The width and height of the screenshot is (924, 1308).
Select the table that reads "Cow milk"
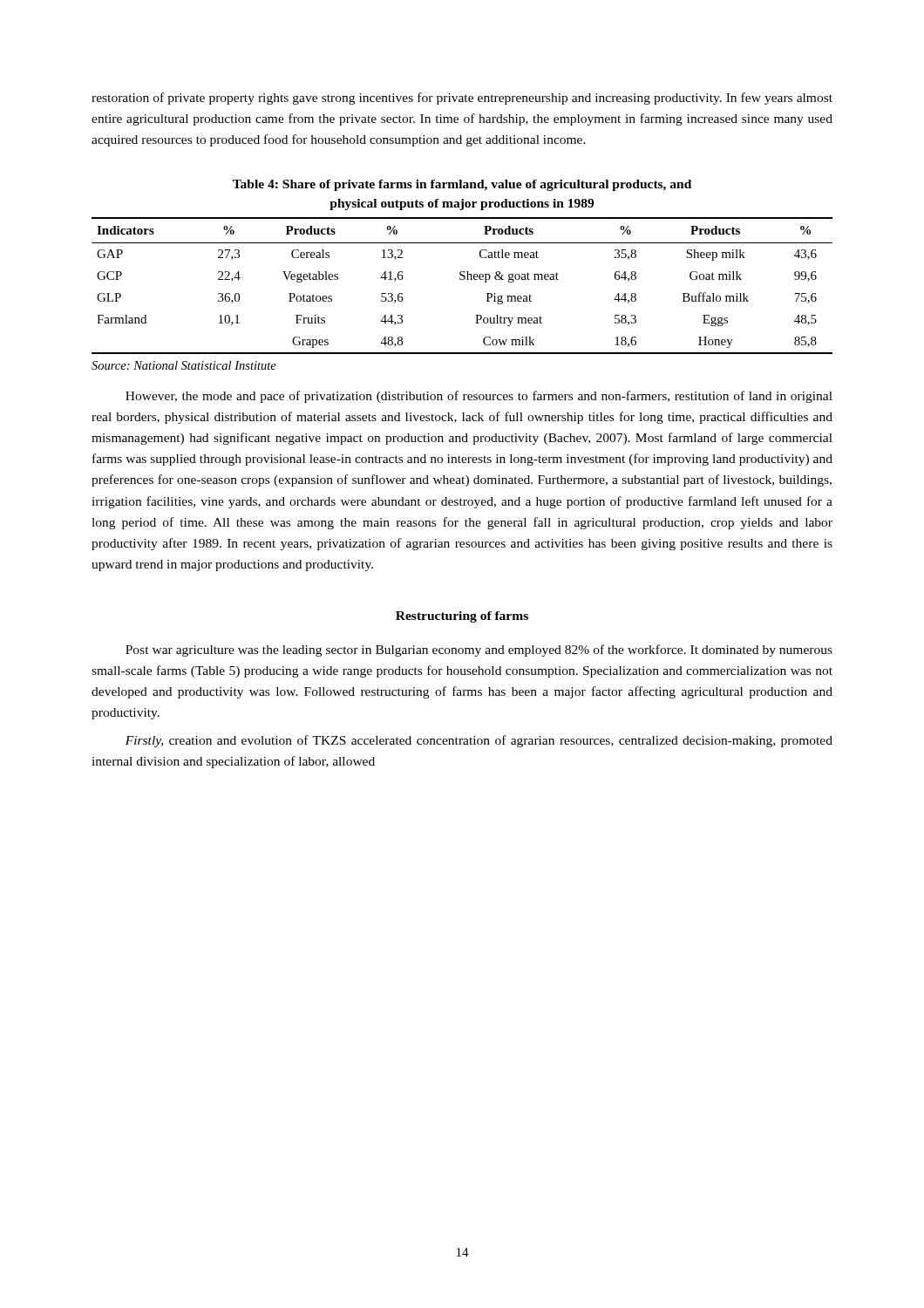[462, 286]
